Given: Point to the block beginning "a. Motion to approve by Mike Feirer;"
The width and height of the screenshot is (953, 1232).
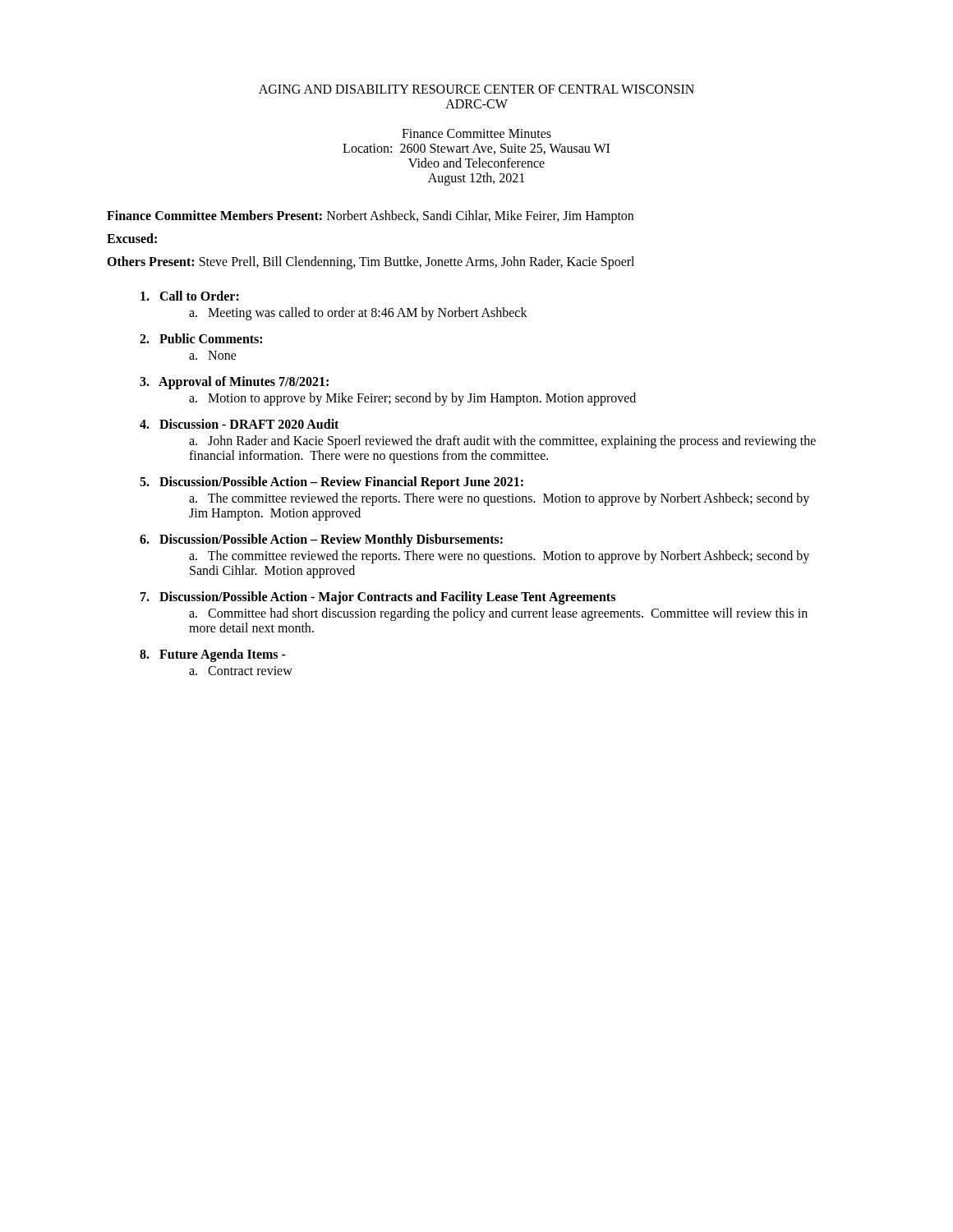Looking at the screenshot, I should [413, 398].
